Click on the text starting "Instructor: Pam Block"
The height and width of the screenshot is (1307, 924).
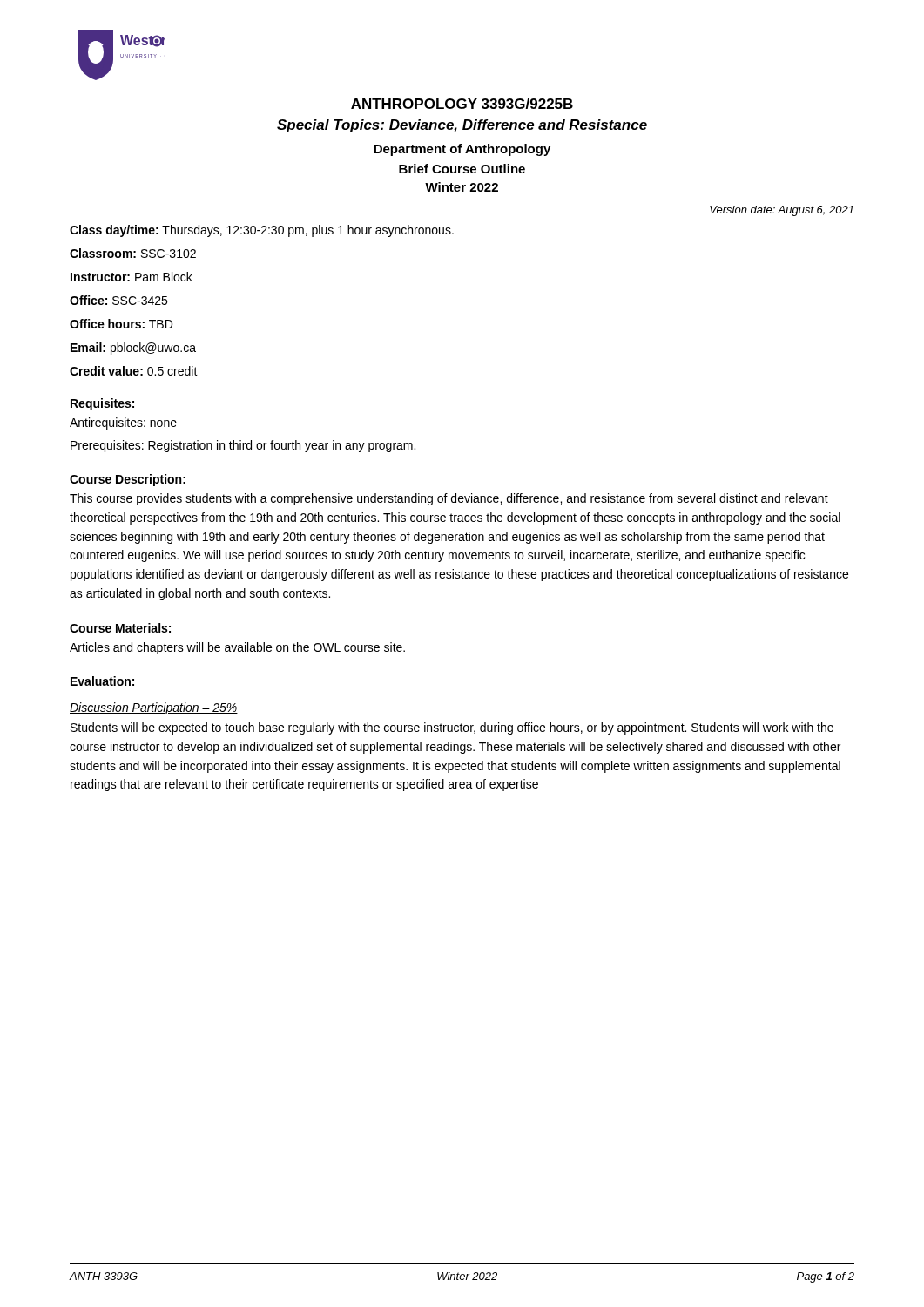click(131, 277)
